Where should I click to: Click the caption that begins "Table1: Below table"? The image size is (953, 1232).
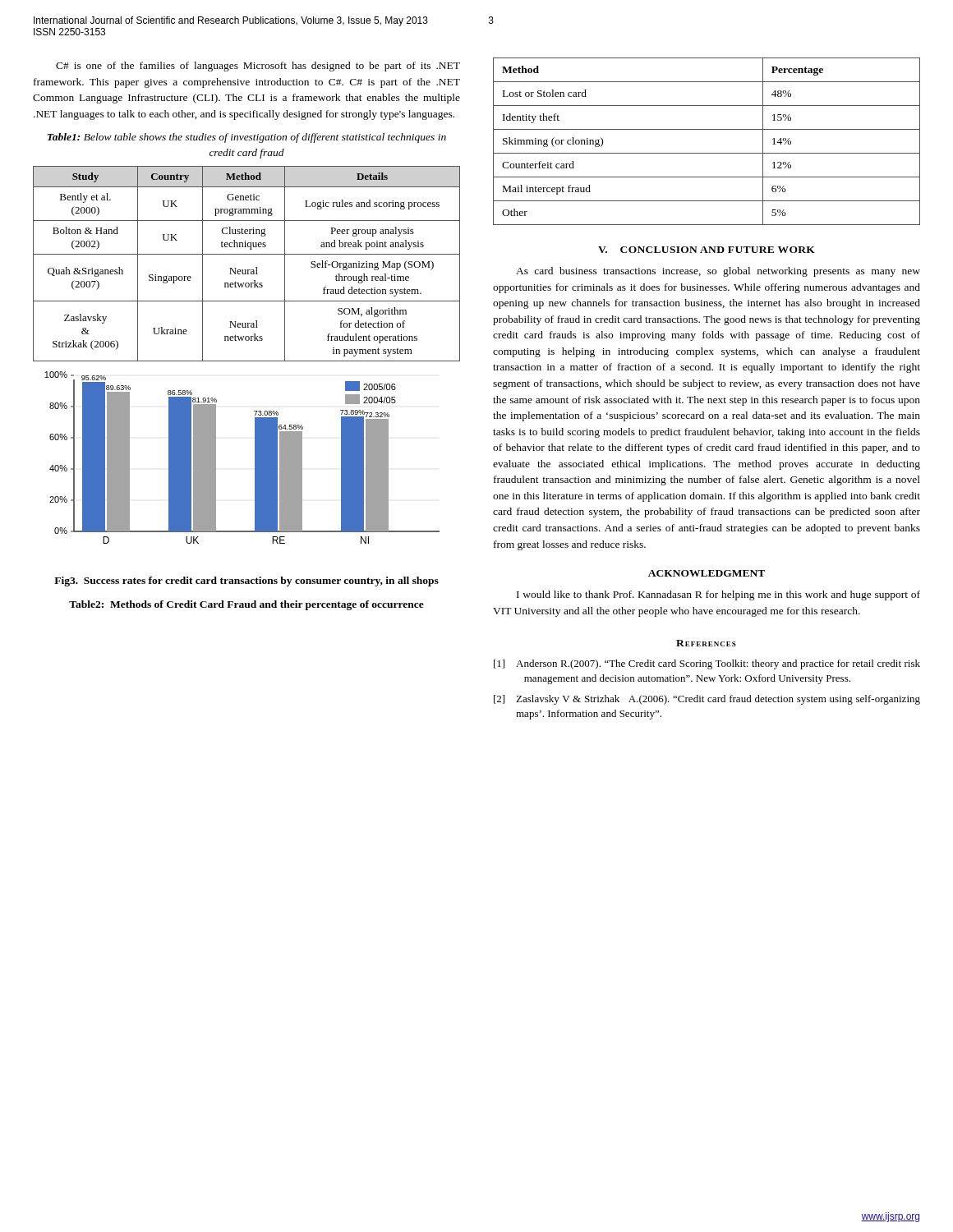(246, 145)
